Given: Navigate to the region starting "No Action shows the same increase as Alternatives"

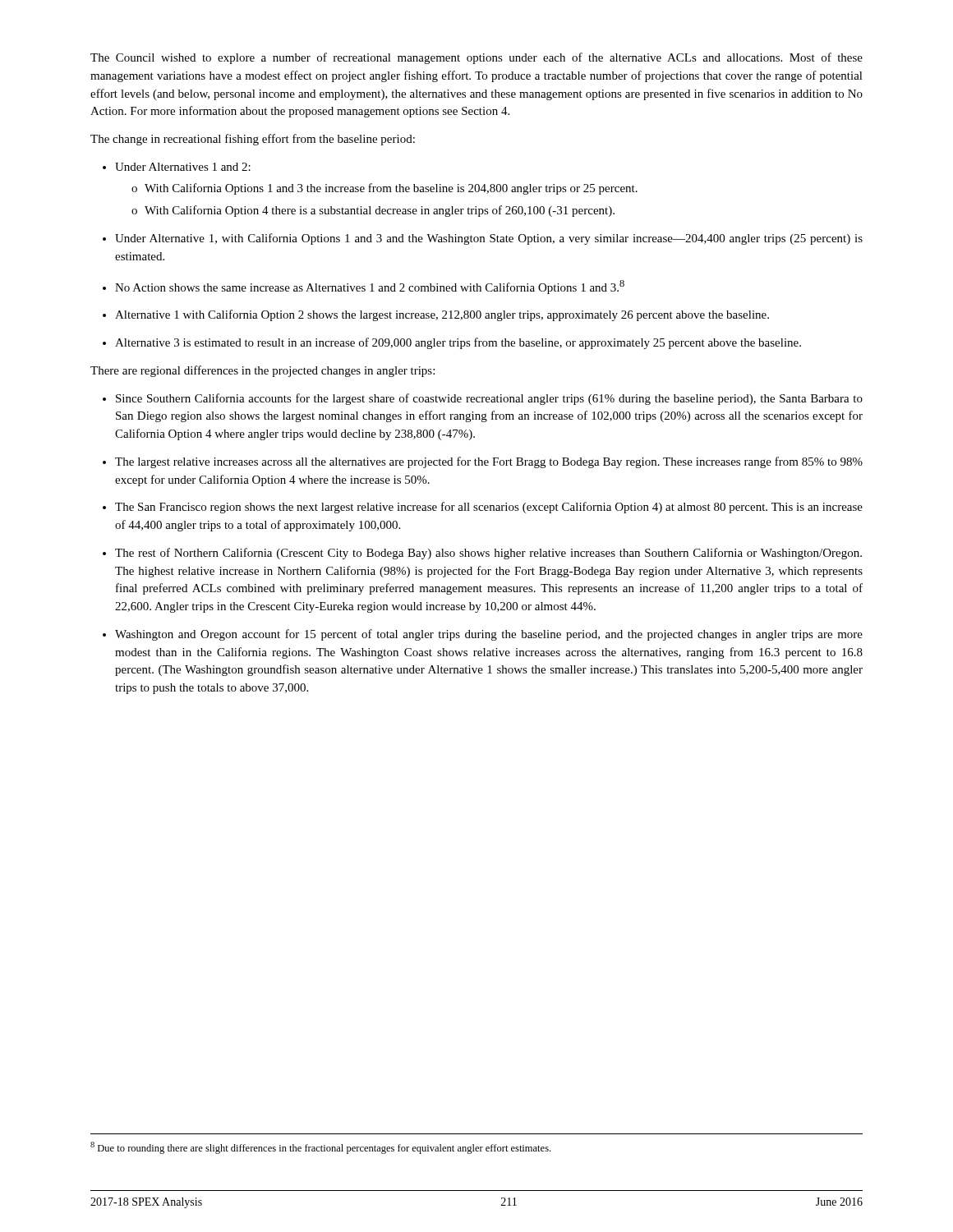Looking at the screenshot, I should point(476,286).
